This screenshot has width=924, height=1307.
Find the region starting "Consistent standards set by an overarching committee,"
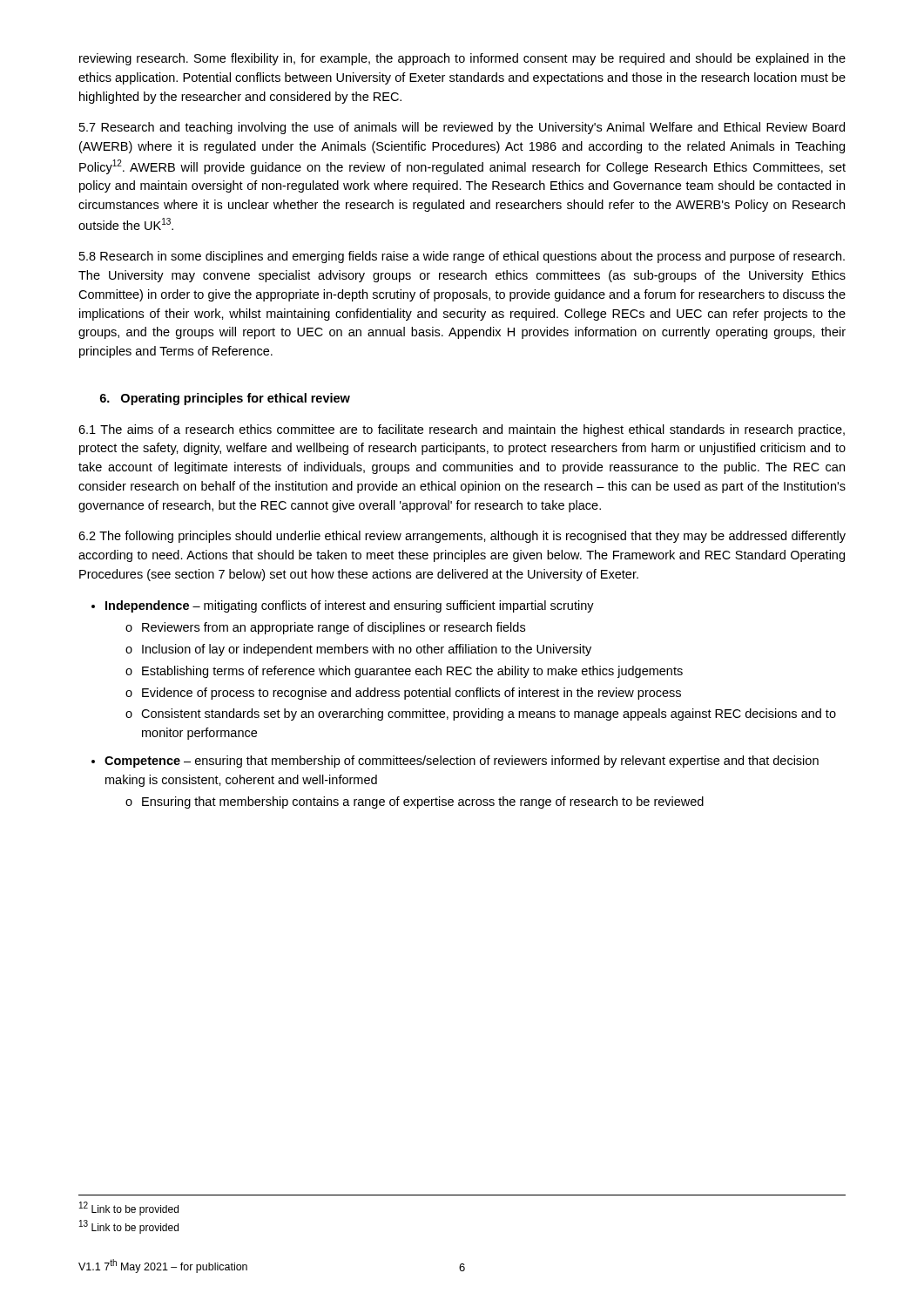click(489, 723)
